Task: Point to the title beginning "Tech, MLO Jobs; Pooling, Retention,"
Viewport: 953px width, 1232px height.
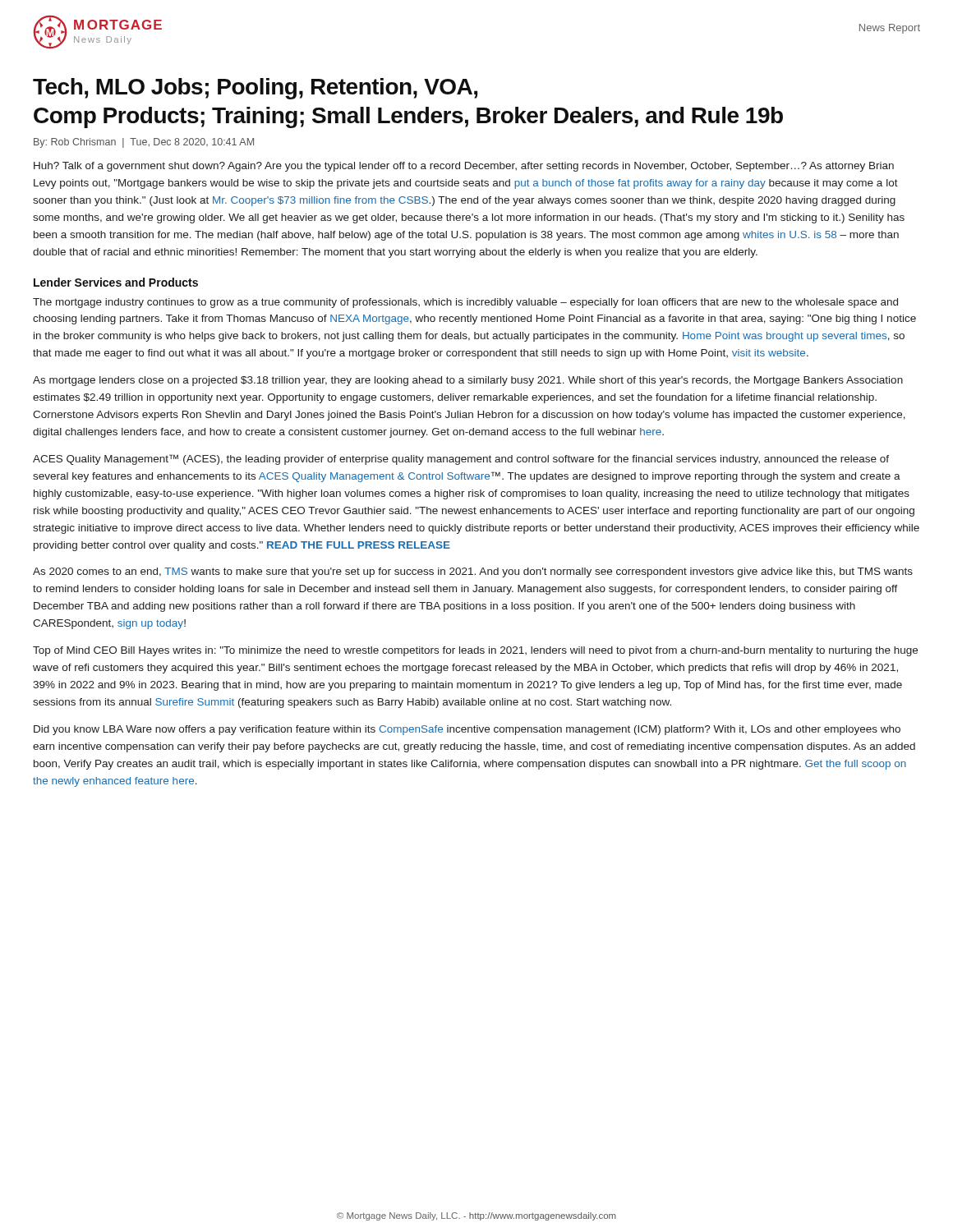Action: point(476,101)
